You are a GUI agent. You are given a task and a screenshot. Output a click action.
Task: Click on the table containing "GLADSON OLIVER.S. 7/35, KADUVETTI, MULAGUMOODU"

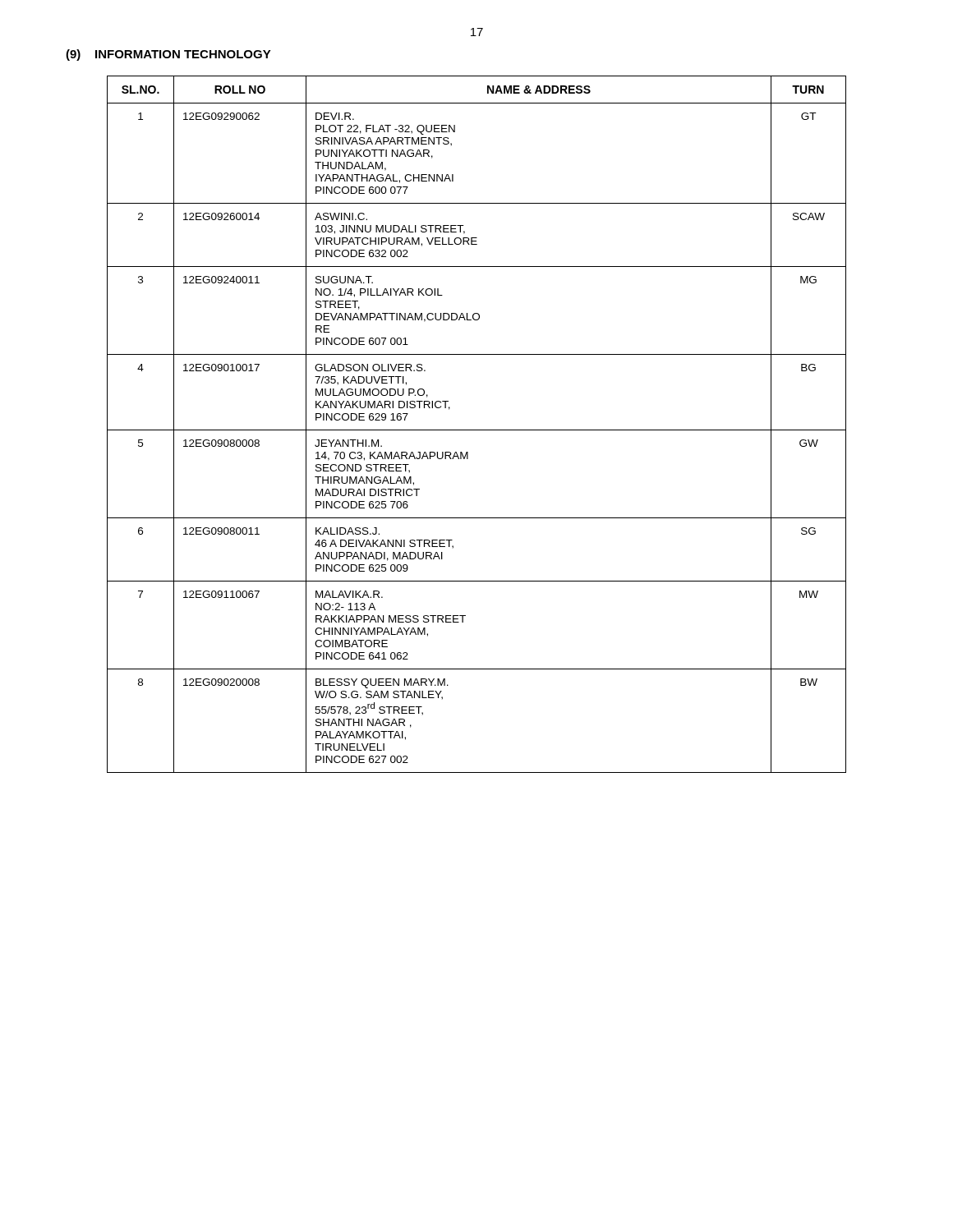click(x=476, y=424)
